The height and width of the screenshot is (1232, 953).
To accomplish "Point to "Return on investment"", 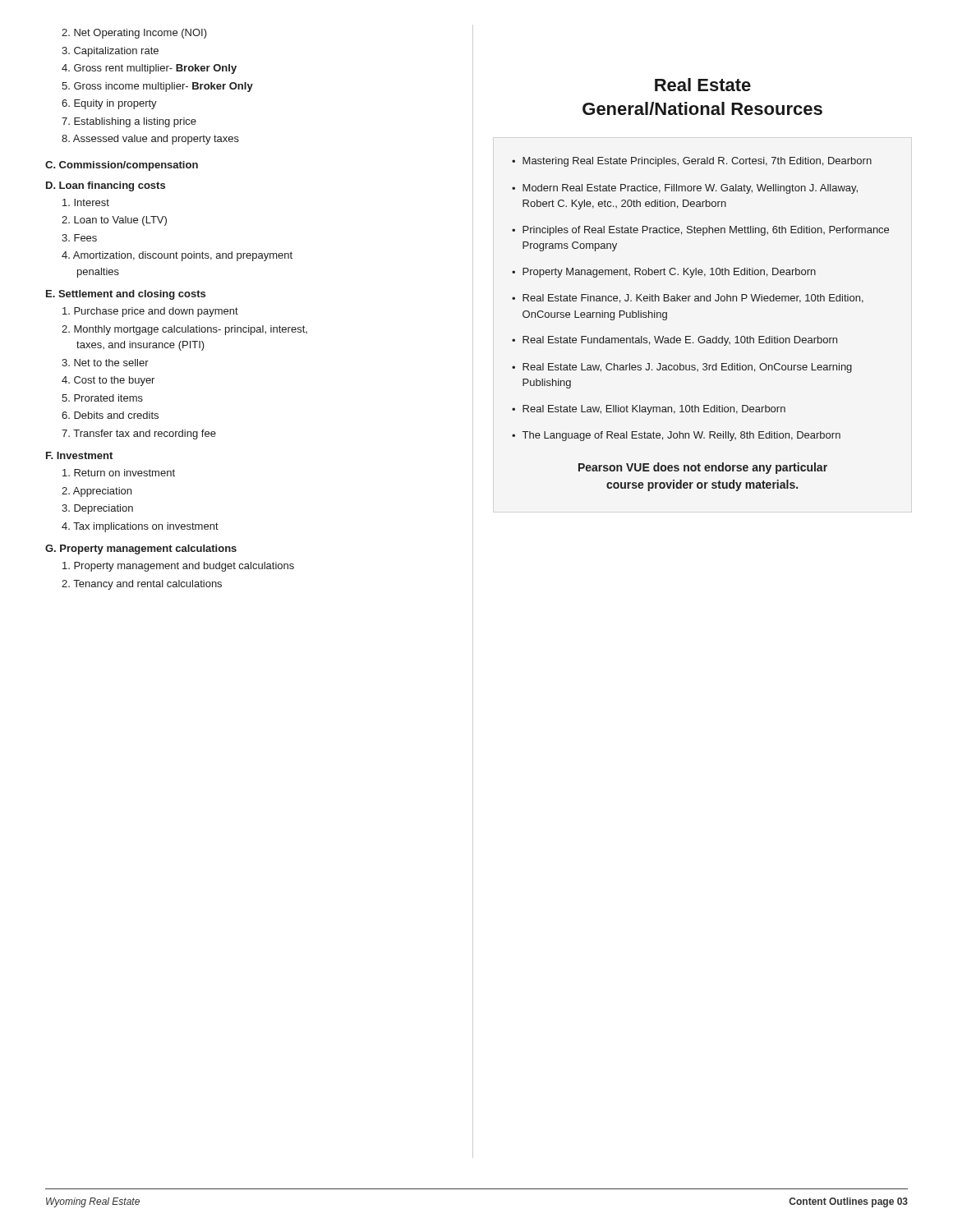I will [118, 473].
